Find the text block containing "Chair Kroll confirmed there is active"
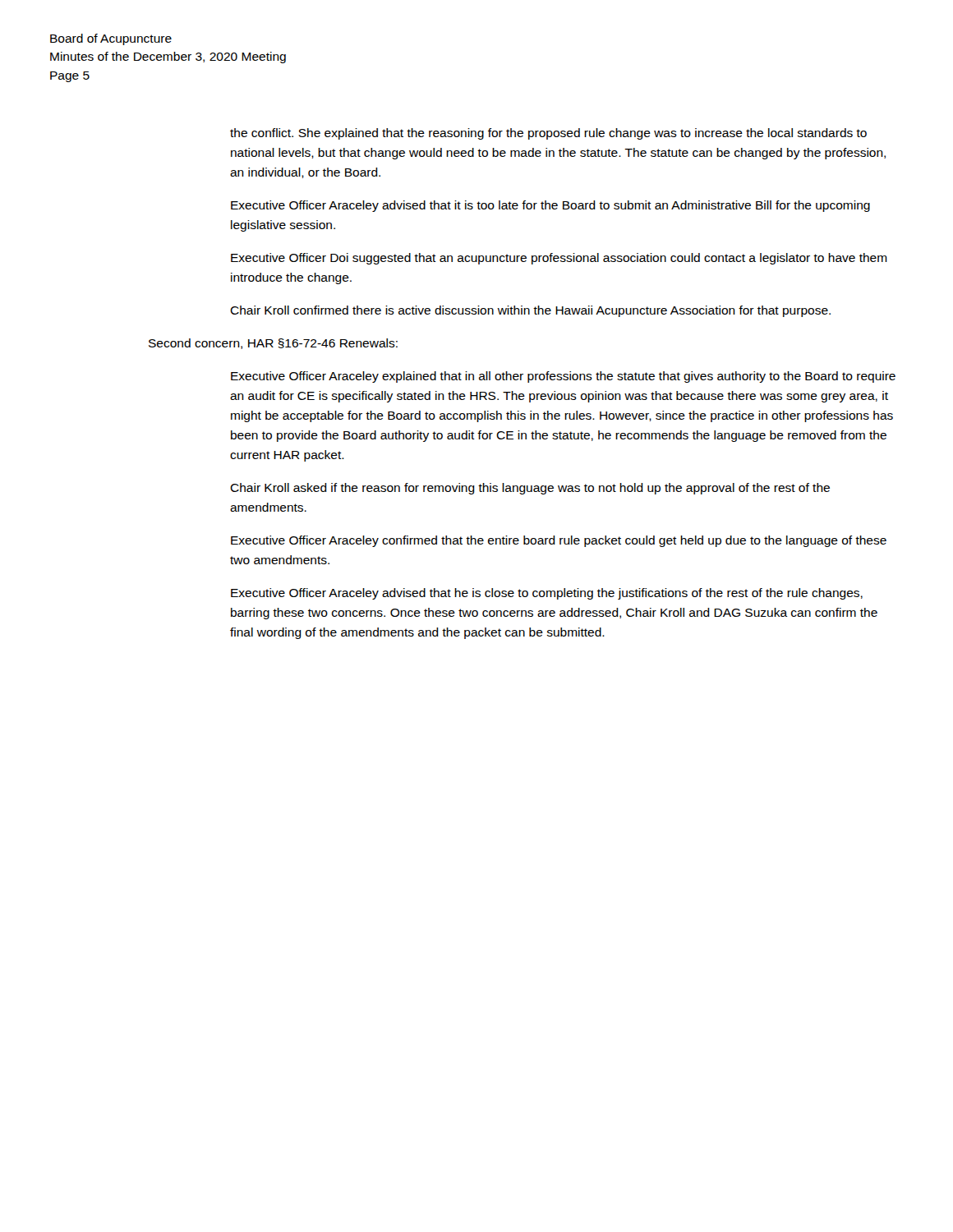Screen dimensions: 1232x953 [x=567, y=311]
